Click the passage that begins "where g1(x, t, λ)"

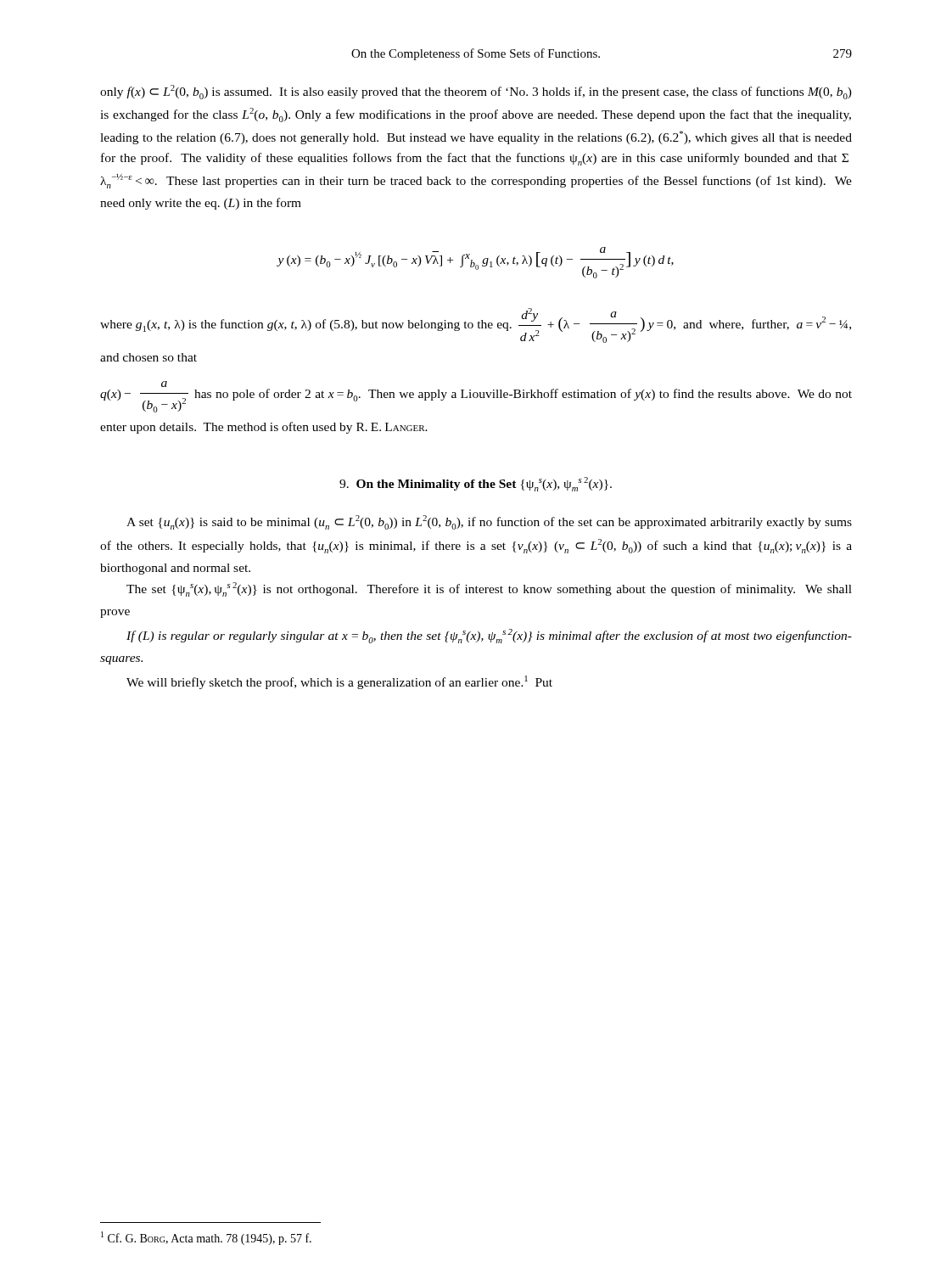(x=476, y=334)
